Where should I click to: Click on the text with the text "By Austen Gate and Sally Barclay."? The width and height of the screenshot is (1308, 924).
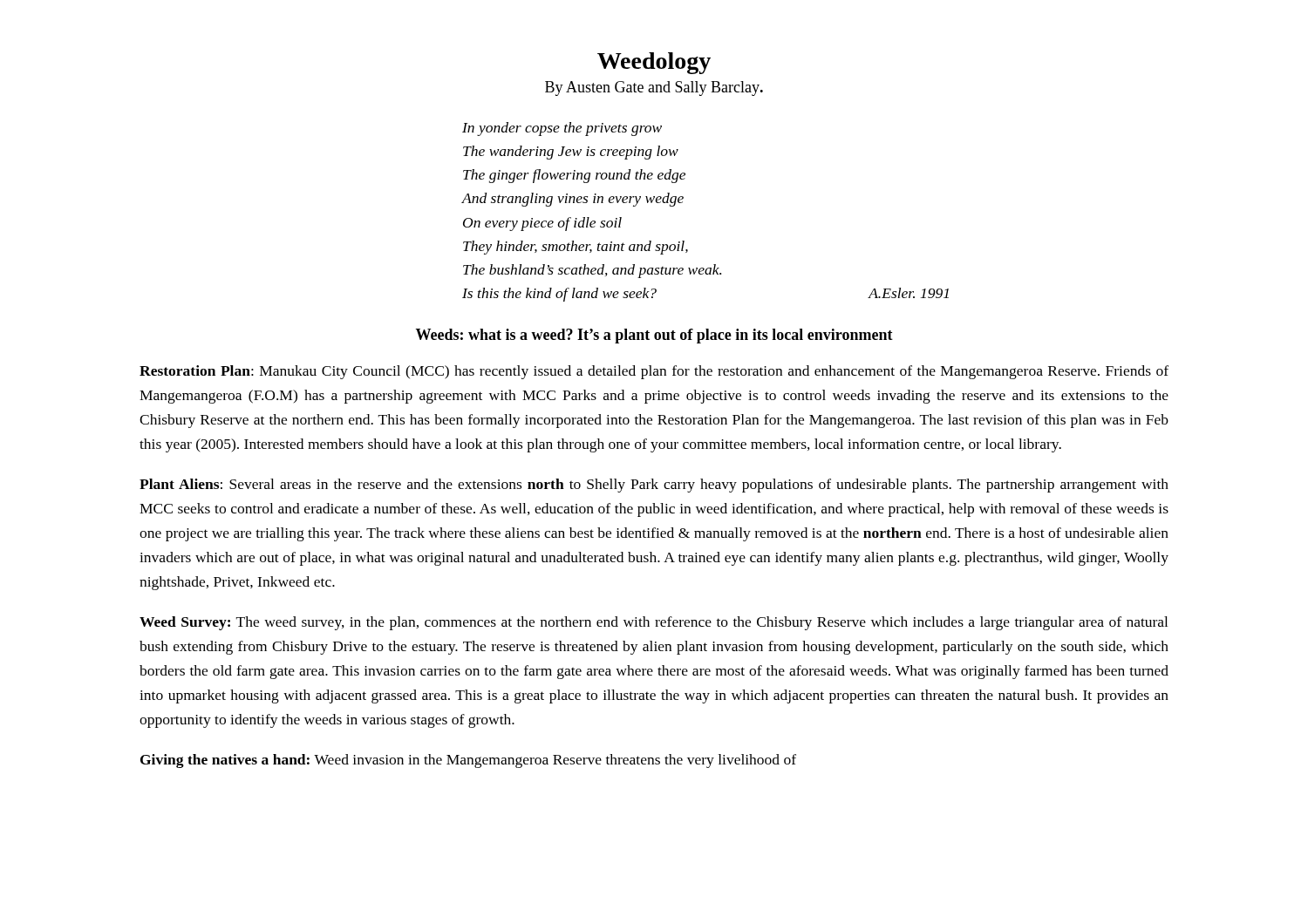point(654,87)
